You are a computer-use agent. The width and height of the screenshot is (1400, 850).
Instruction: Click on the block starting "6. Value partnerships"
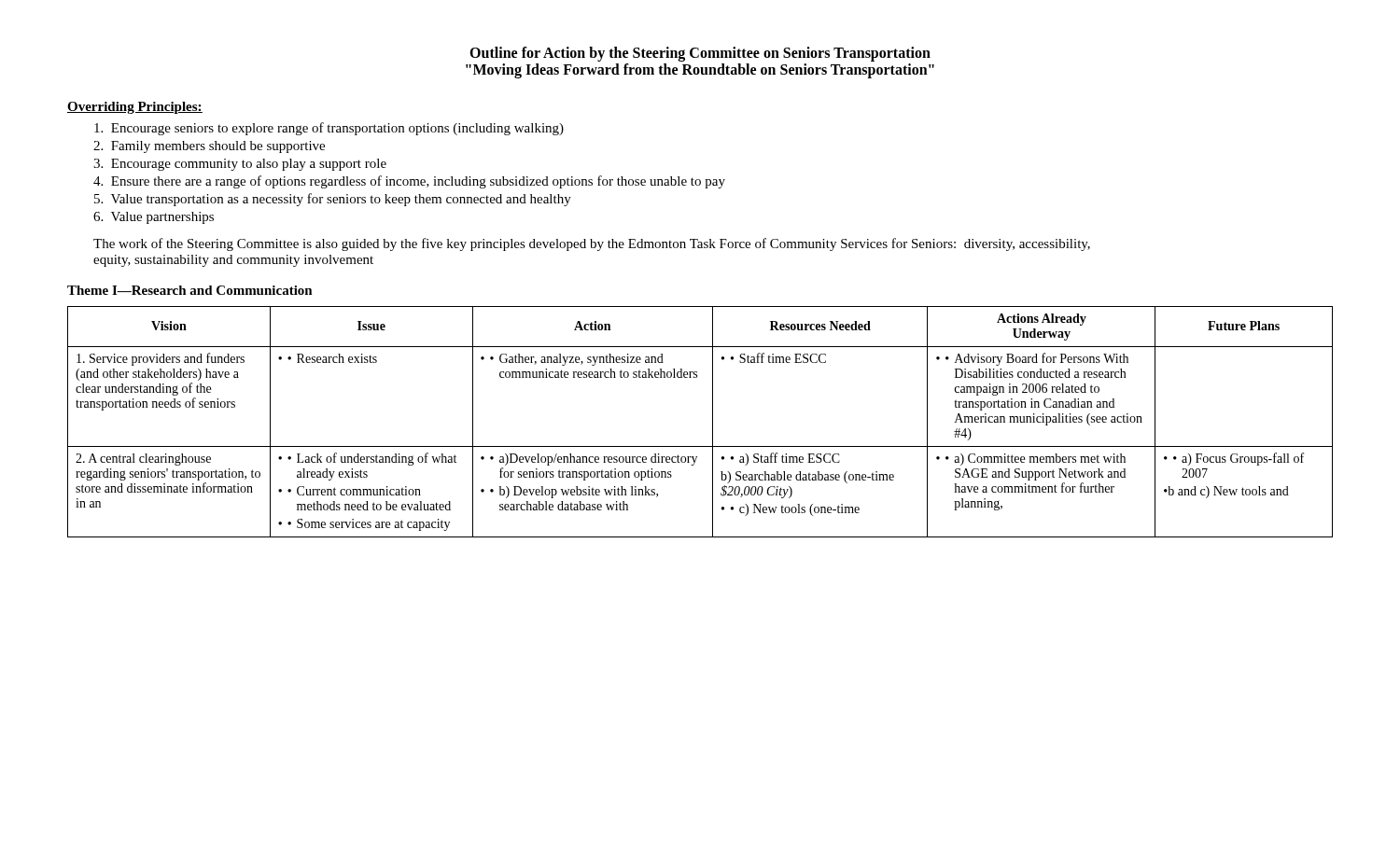(x=154, y=216)
